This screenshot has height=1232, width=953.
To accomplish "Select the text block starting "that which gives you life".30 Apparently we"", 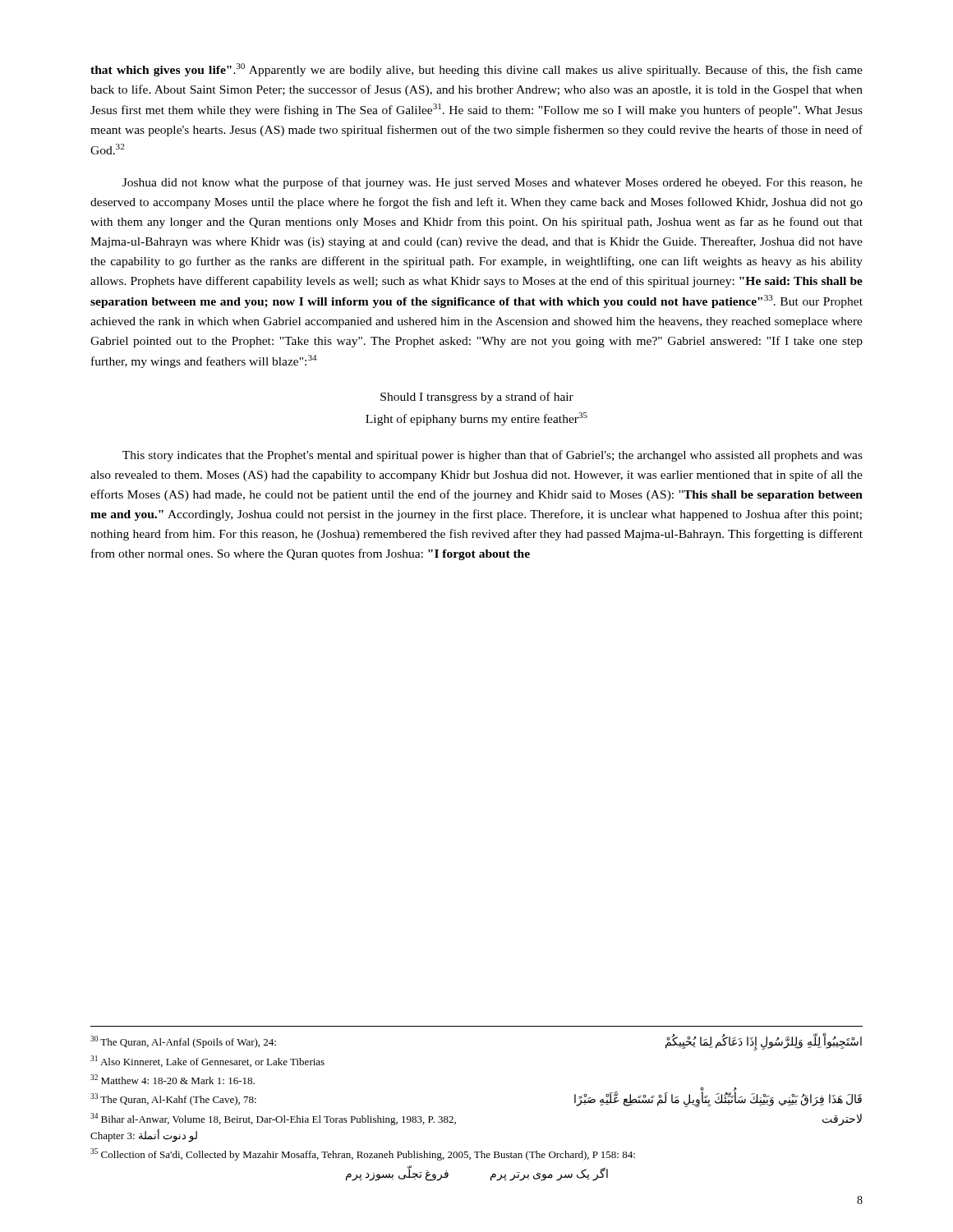I will click(x=476, y=109).
